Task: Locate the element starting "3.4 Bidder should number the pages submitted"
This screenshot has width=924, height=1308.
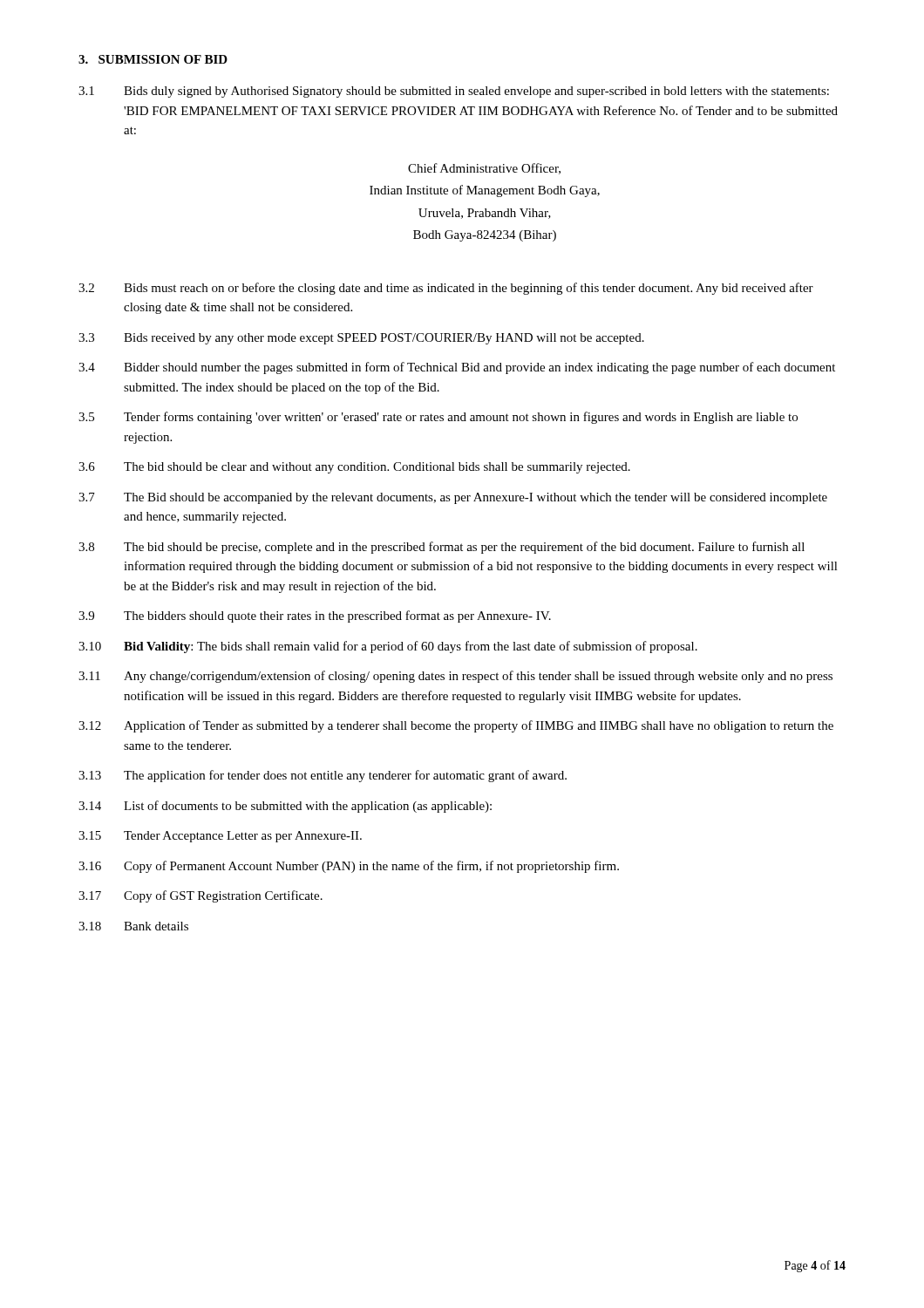Action: 462,377
